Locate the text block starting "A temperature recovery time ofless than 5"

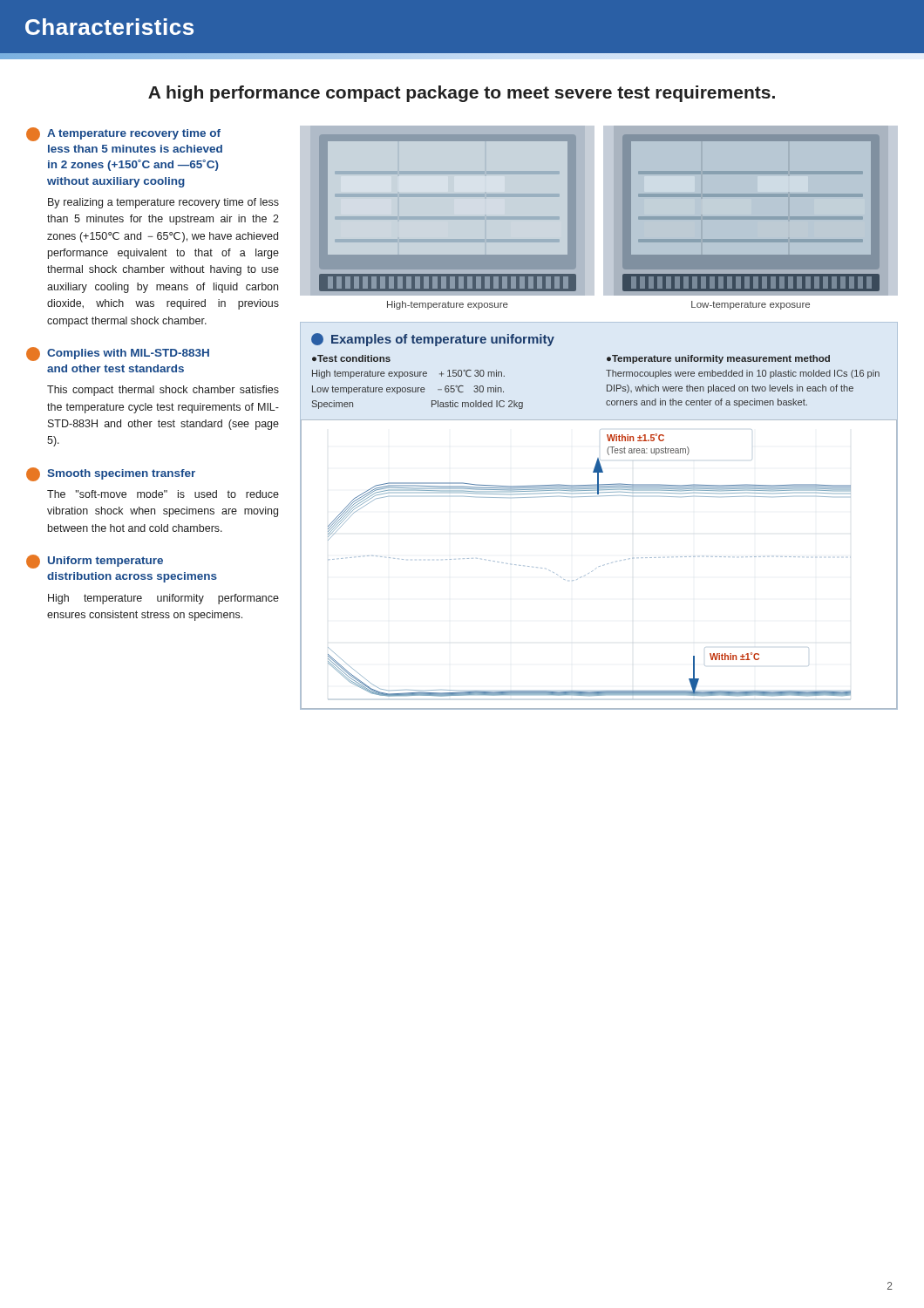click(125, 157)
